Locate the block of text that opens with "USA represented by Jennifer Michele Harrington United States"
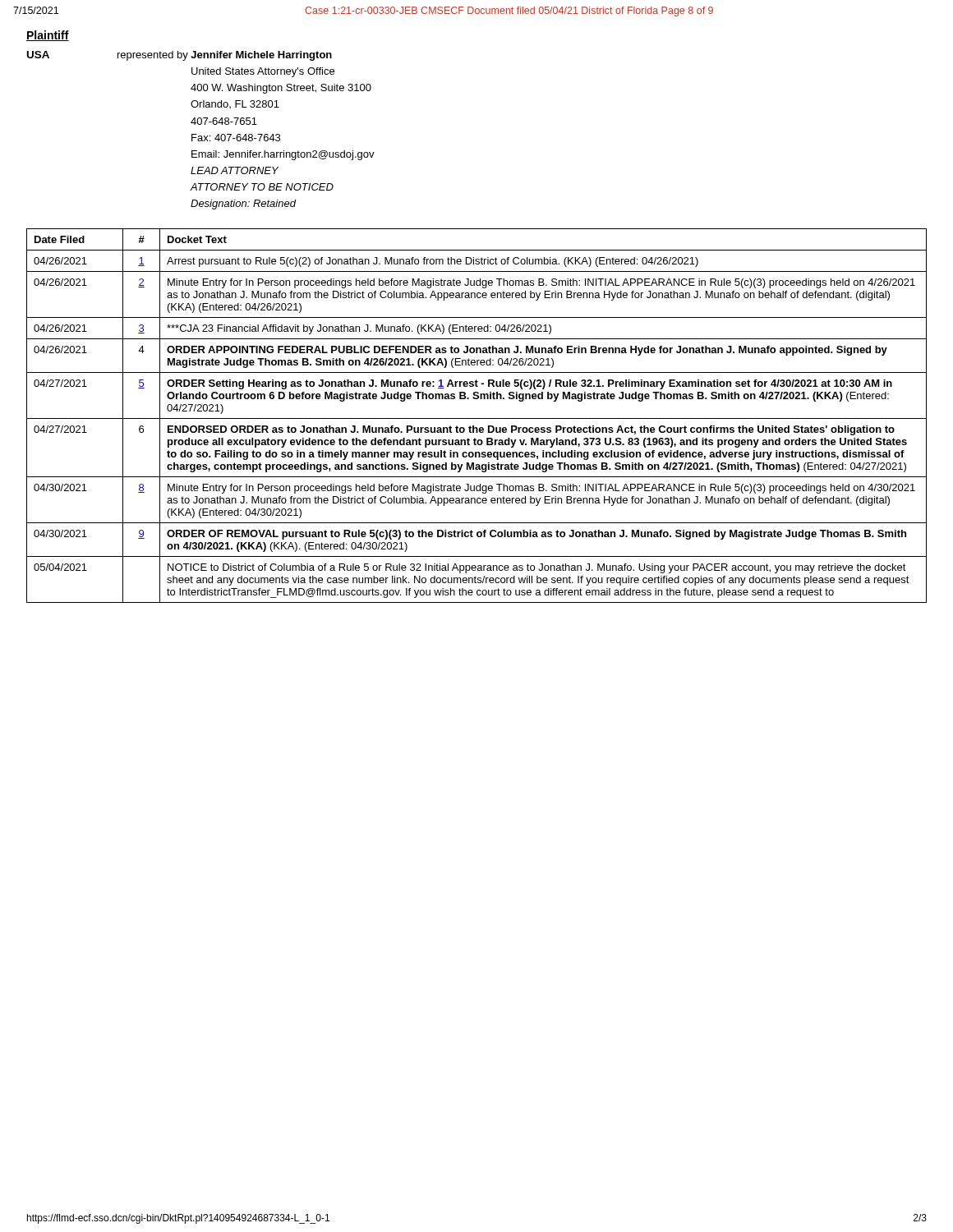The width and height of the screenshot is (953, 1232). [200, 130]
